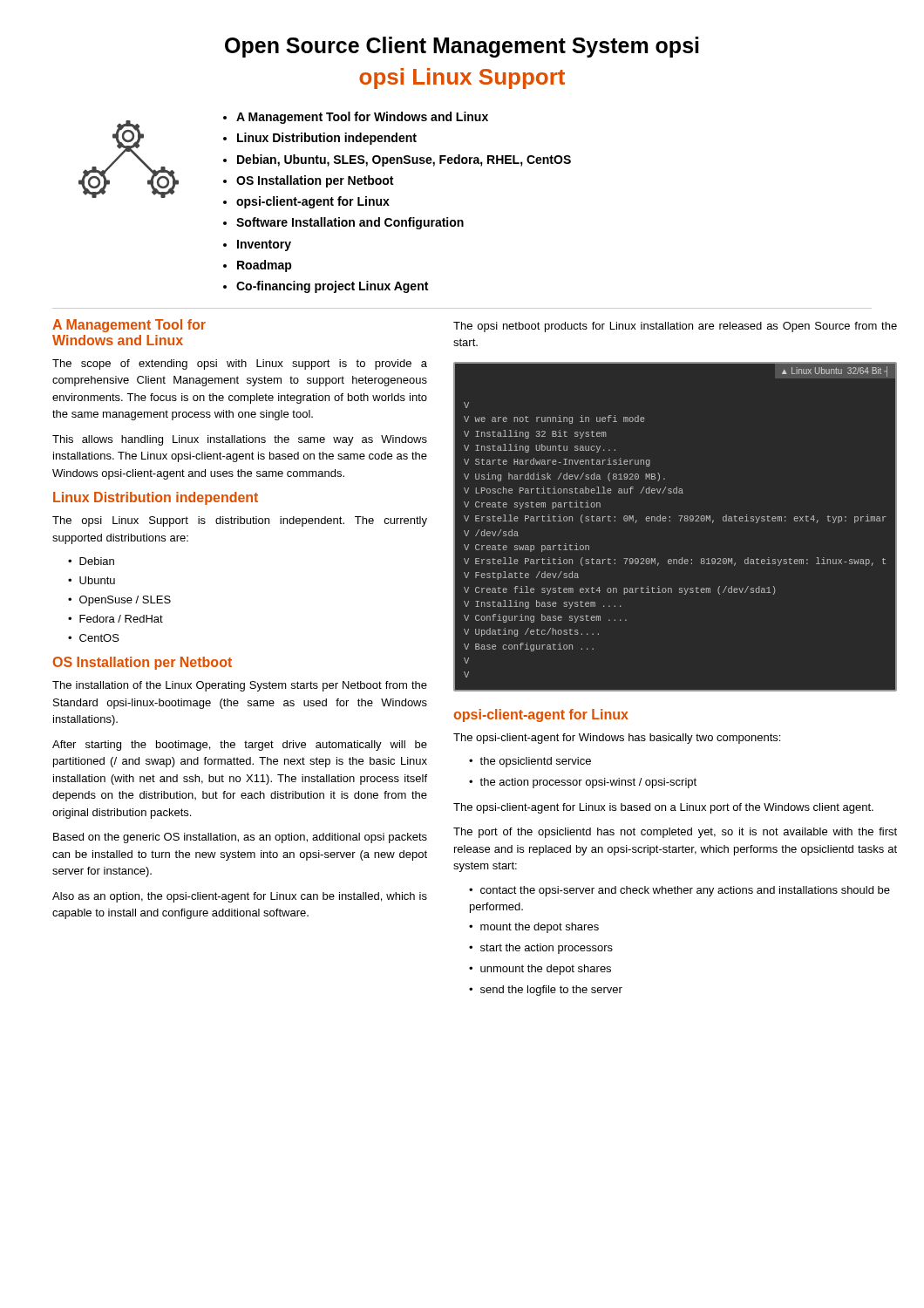Locate the block of text that opens with "A Management Tool for"
Screen dimensions: 1308x924
tap(356, 118)
